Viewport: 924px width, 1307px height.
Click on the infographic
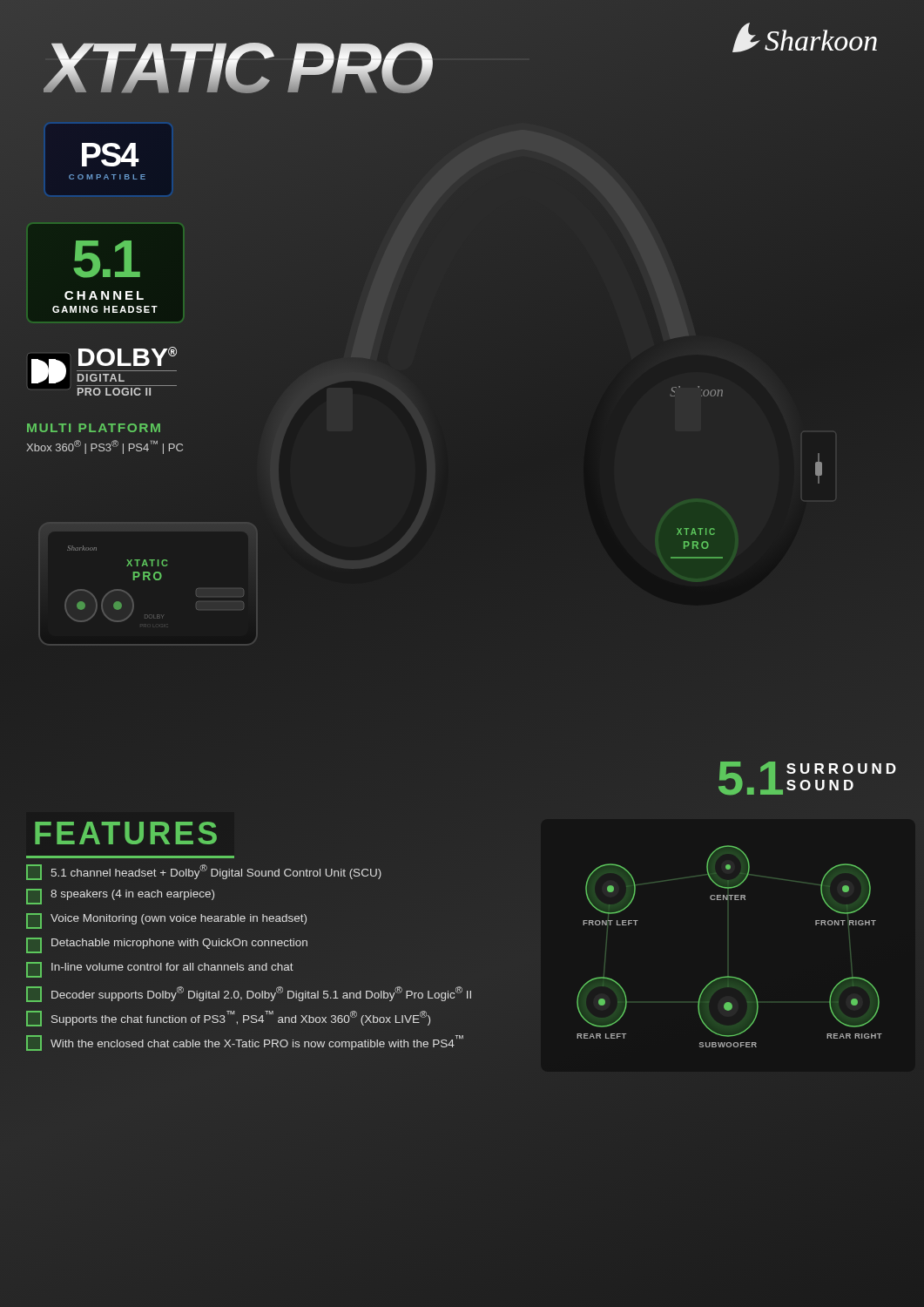728,945
